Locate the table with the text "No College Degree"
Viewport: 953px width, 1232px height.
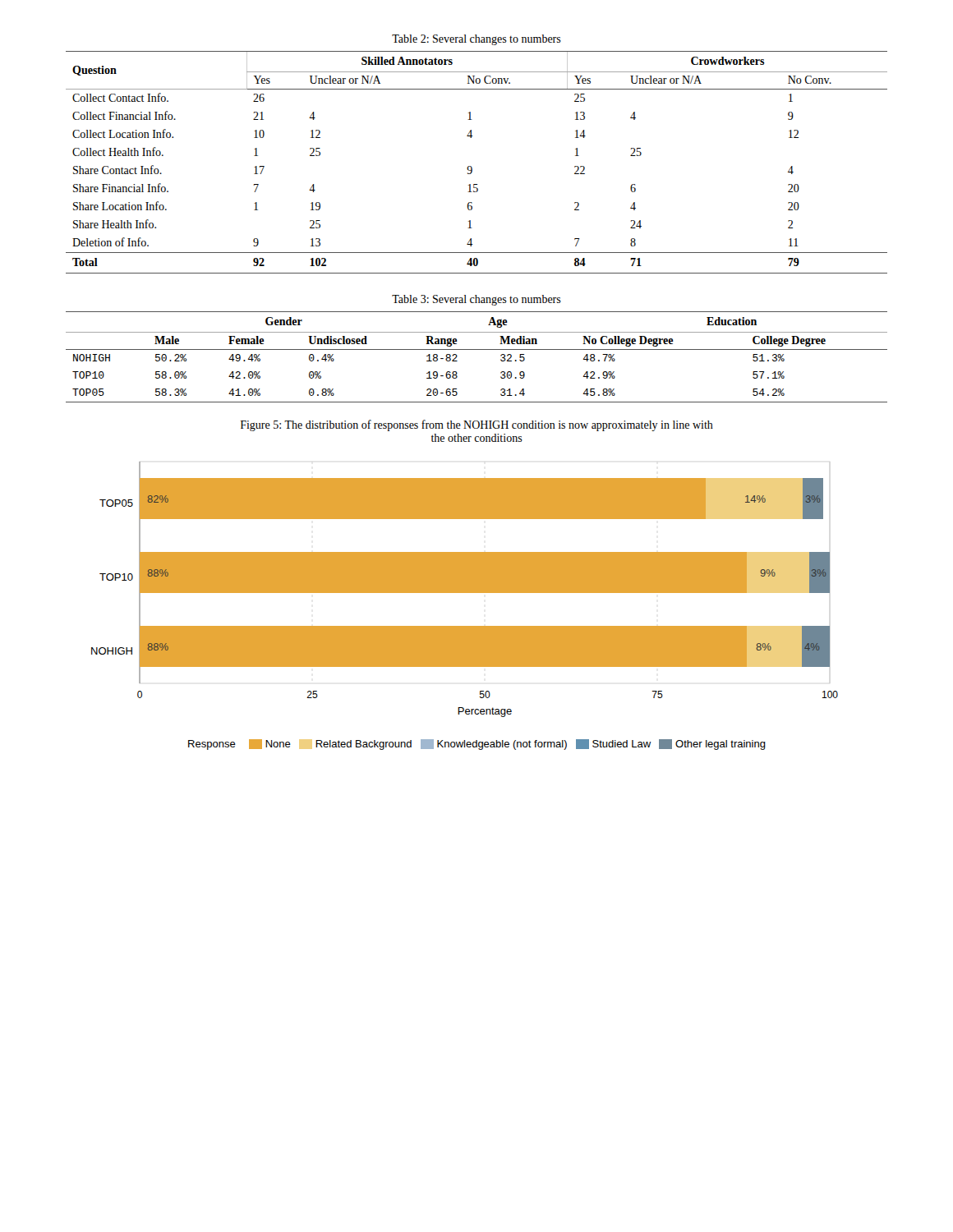coord(476,357)
